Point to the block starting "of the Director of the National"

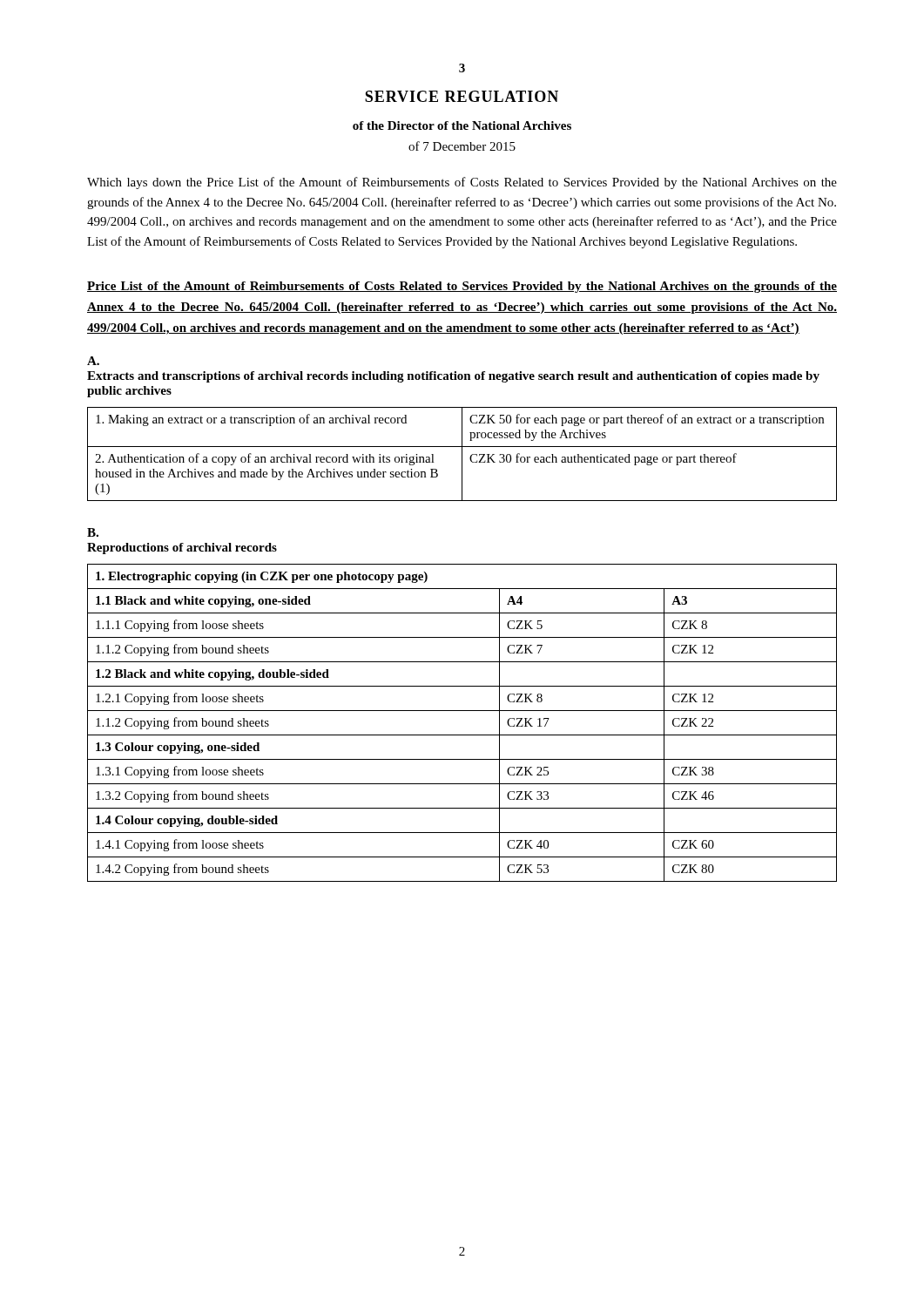pos(462,136)
